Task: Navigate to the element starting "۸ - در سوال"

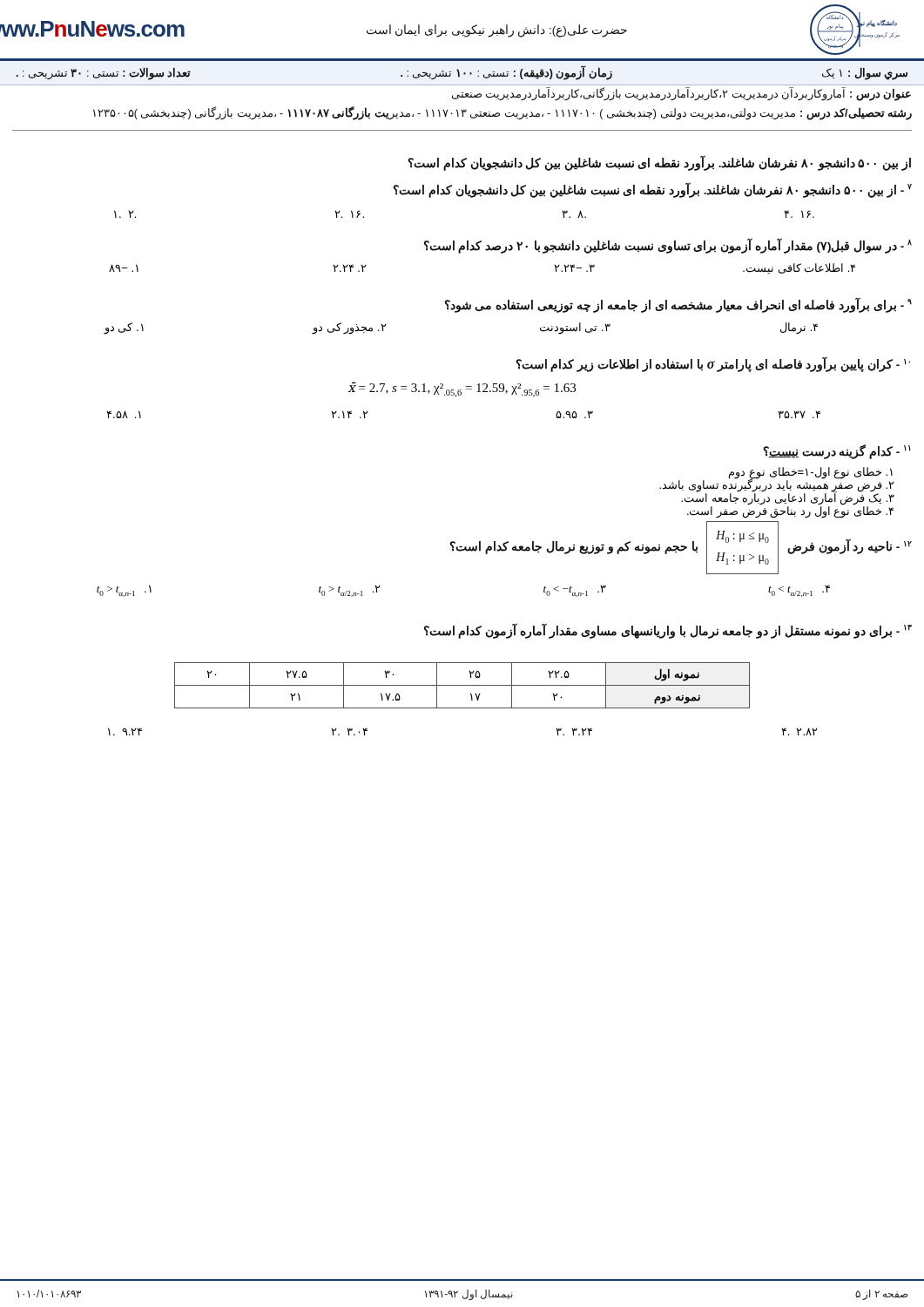Action: point(667,245)
